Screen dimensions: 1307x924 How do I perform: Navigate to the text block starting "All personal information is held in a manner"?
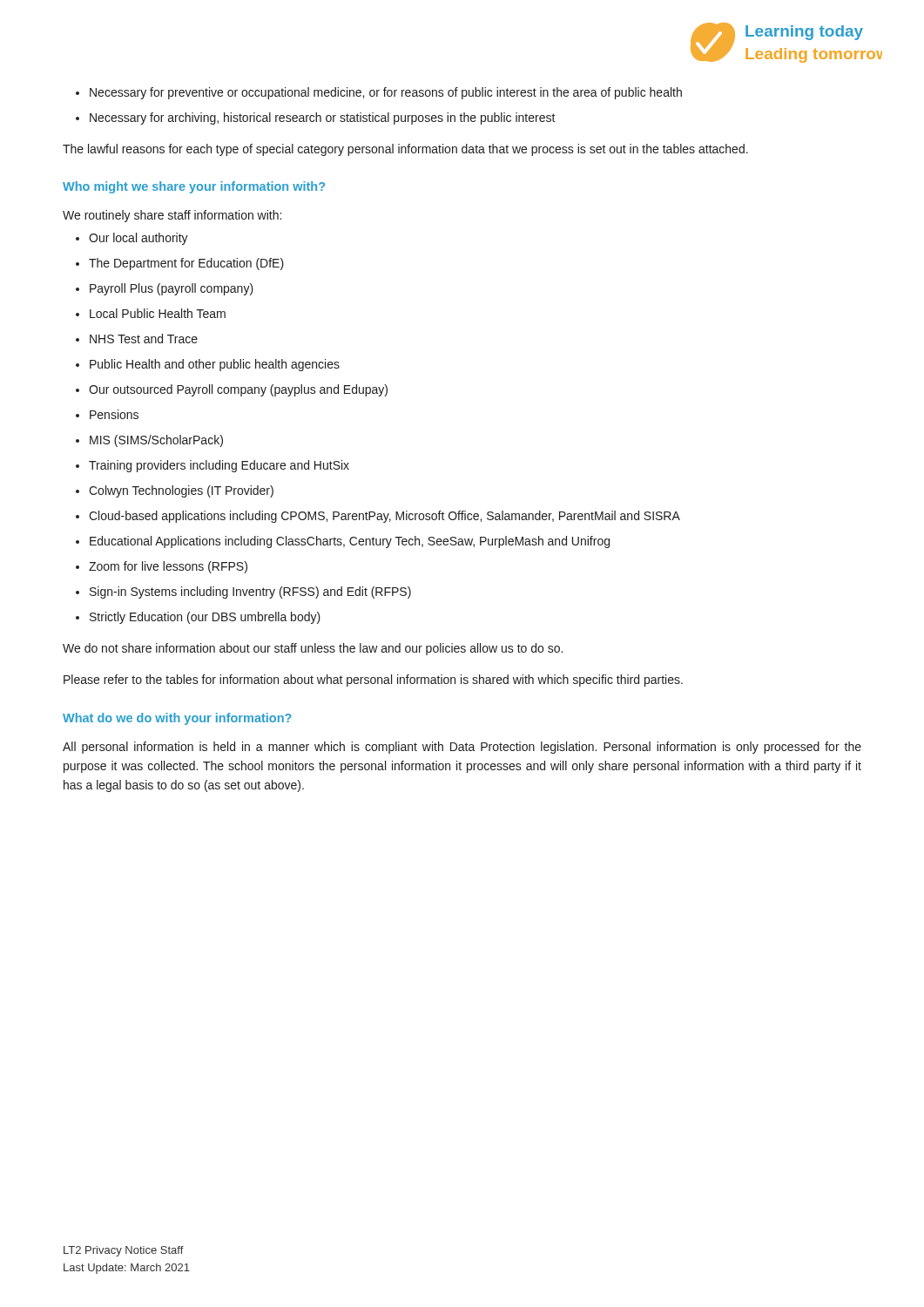point(462,766)
